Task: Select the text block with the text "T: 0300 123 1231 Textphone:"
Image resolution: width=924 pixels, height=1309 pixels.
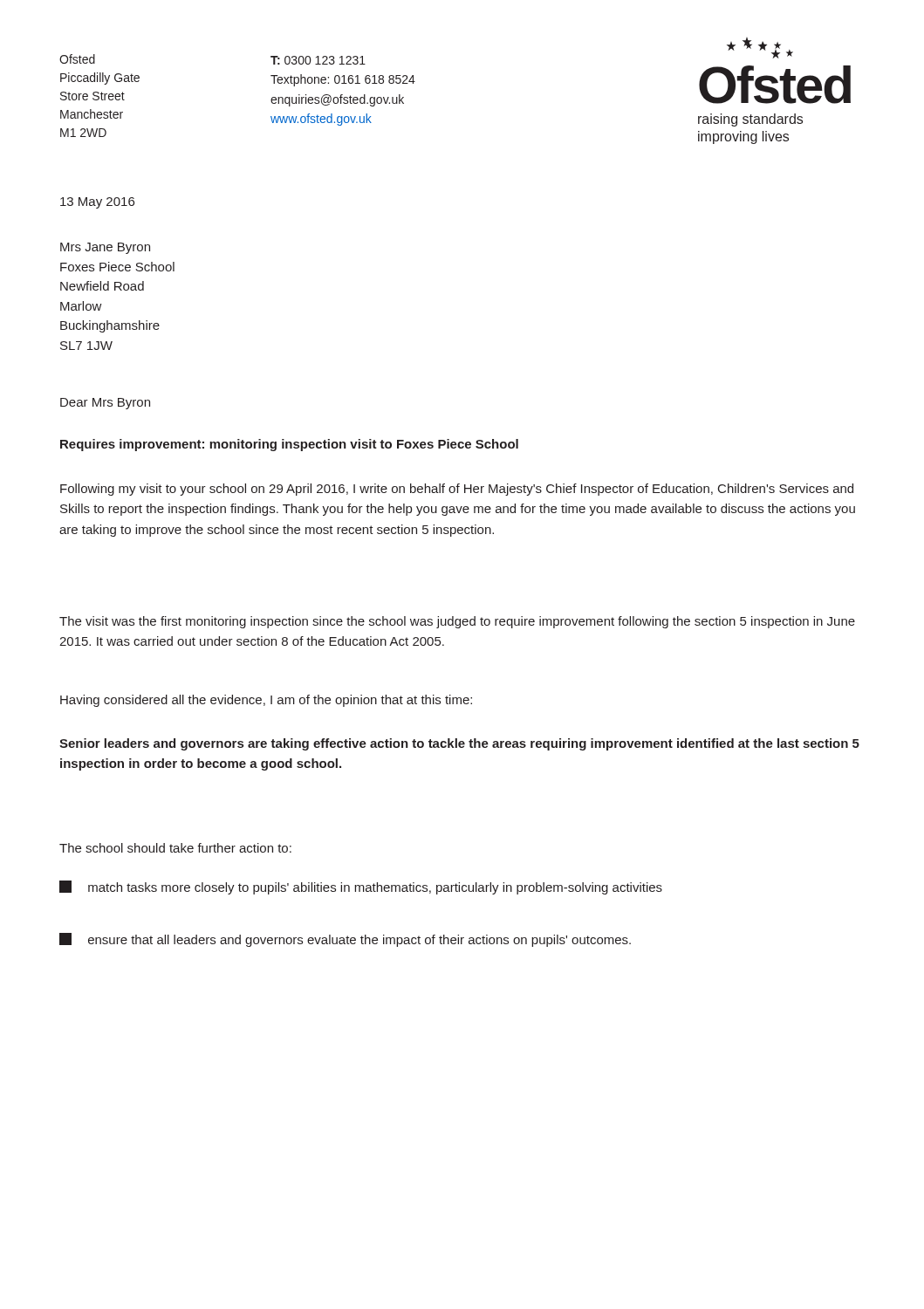Action: tap(393, 90)
